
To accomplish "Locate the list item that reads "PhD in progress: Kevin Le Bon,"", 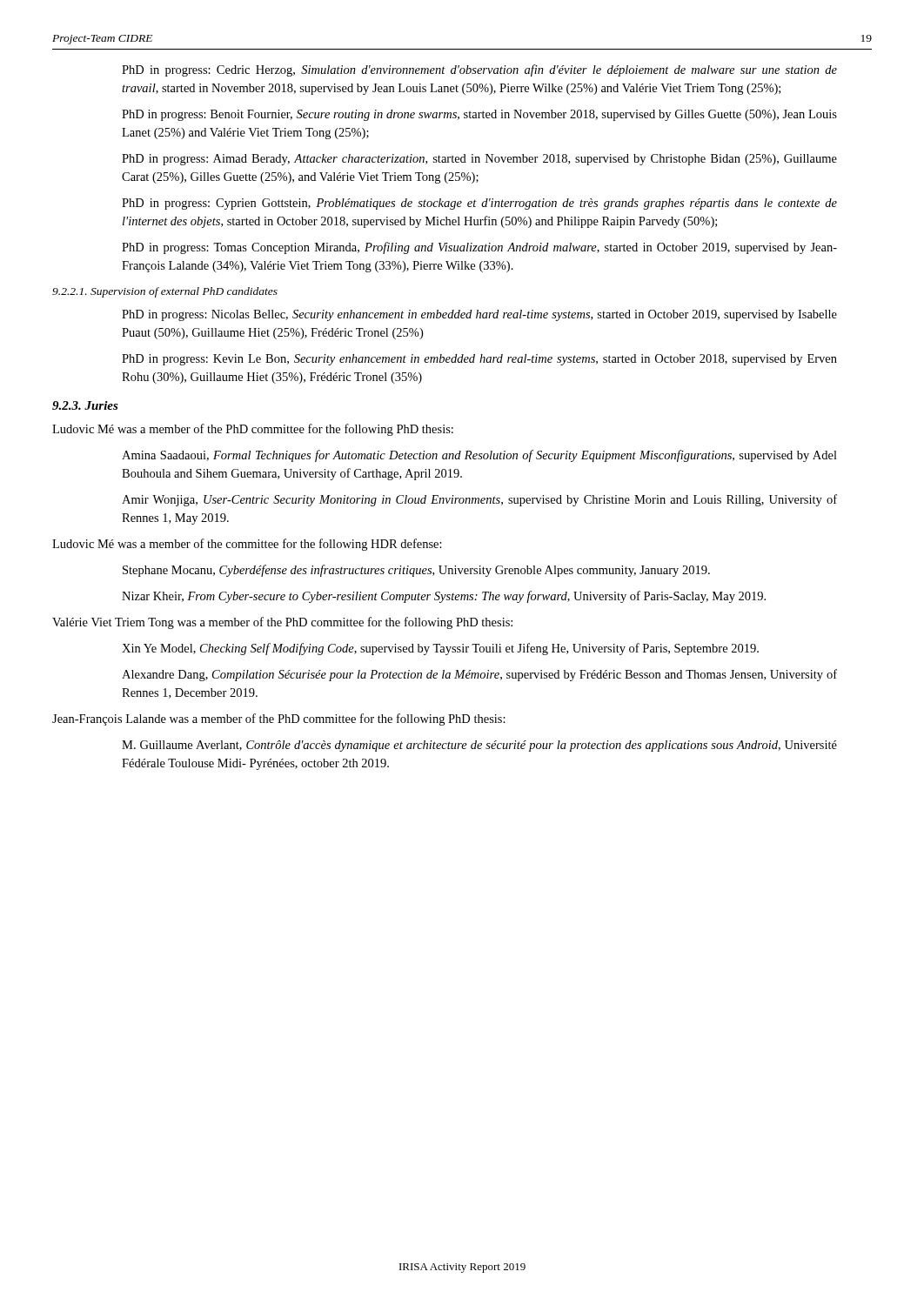I will [x=479, y=368].
